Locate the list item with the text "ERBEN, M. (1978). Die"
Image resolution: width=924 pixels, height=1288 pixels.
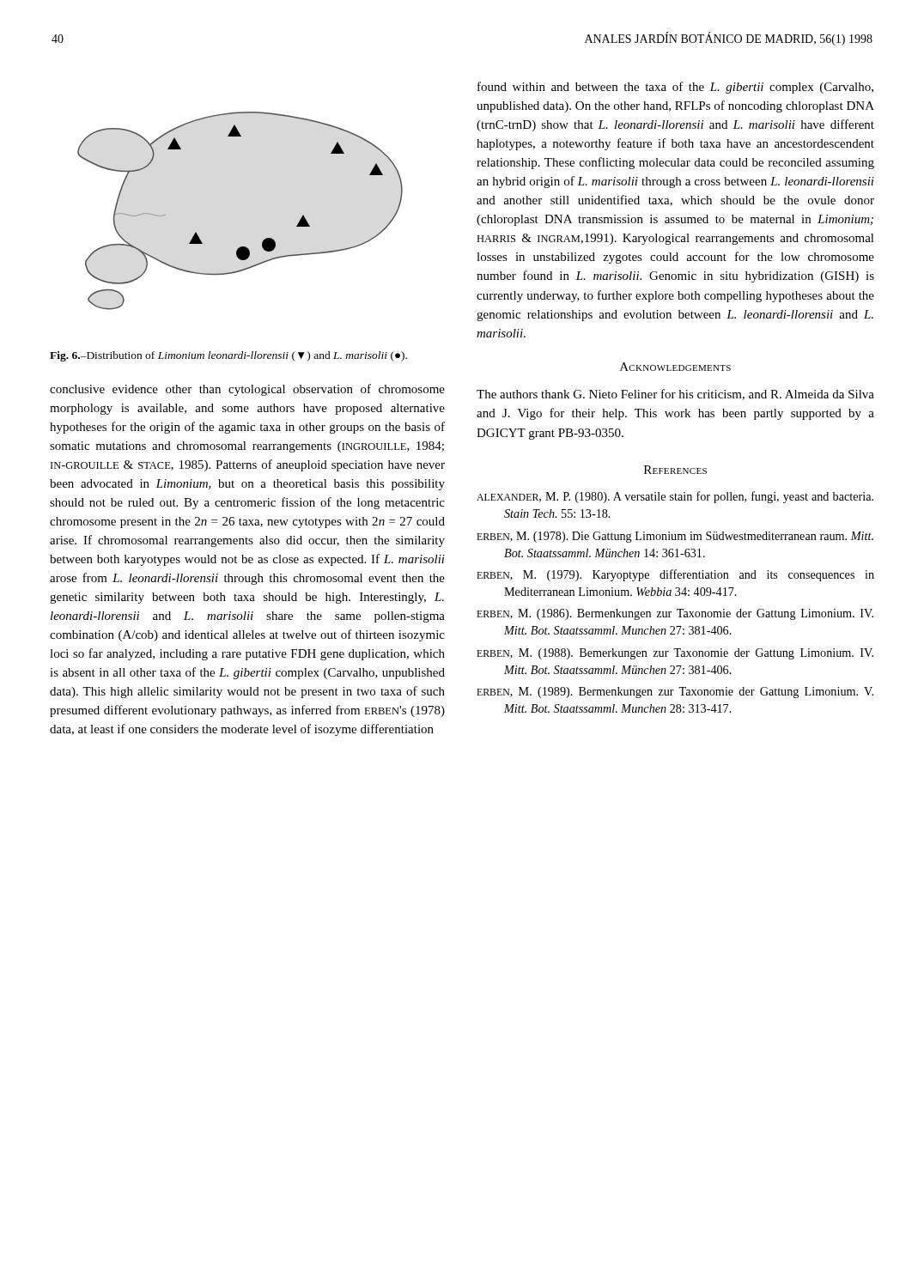click(x=675, y=544)
